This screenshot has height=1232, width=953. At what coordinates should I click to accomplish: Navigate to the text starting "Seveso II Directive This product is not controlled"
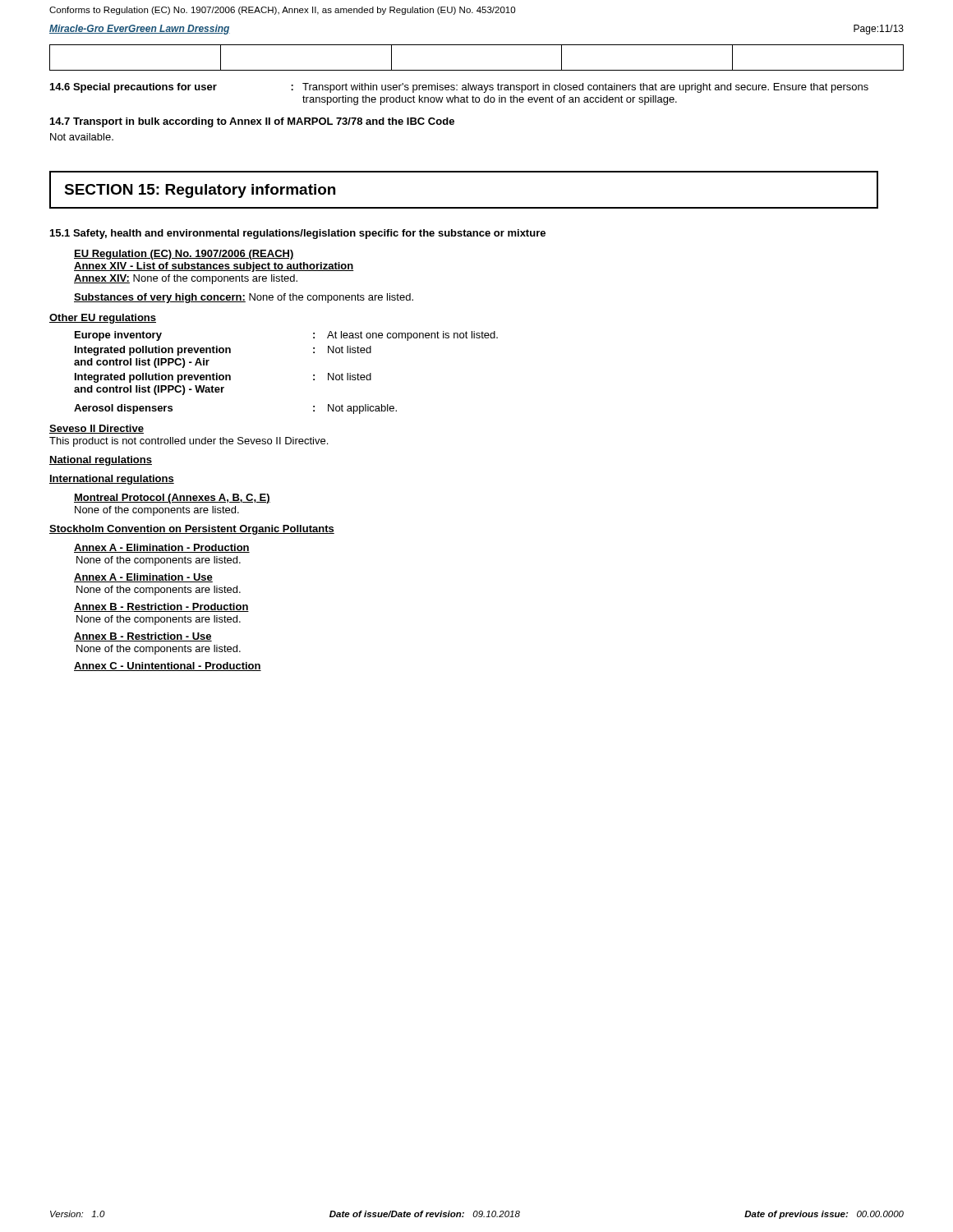click(97, 429)
